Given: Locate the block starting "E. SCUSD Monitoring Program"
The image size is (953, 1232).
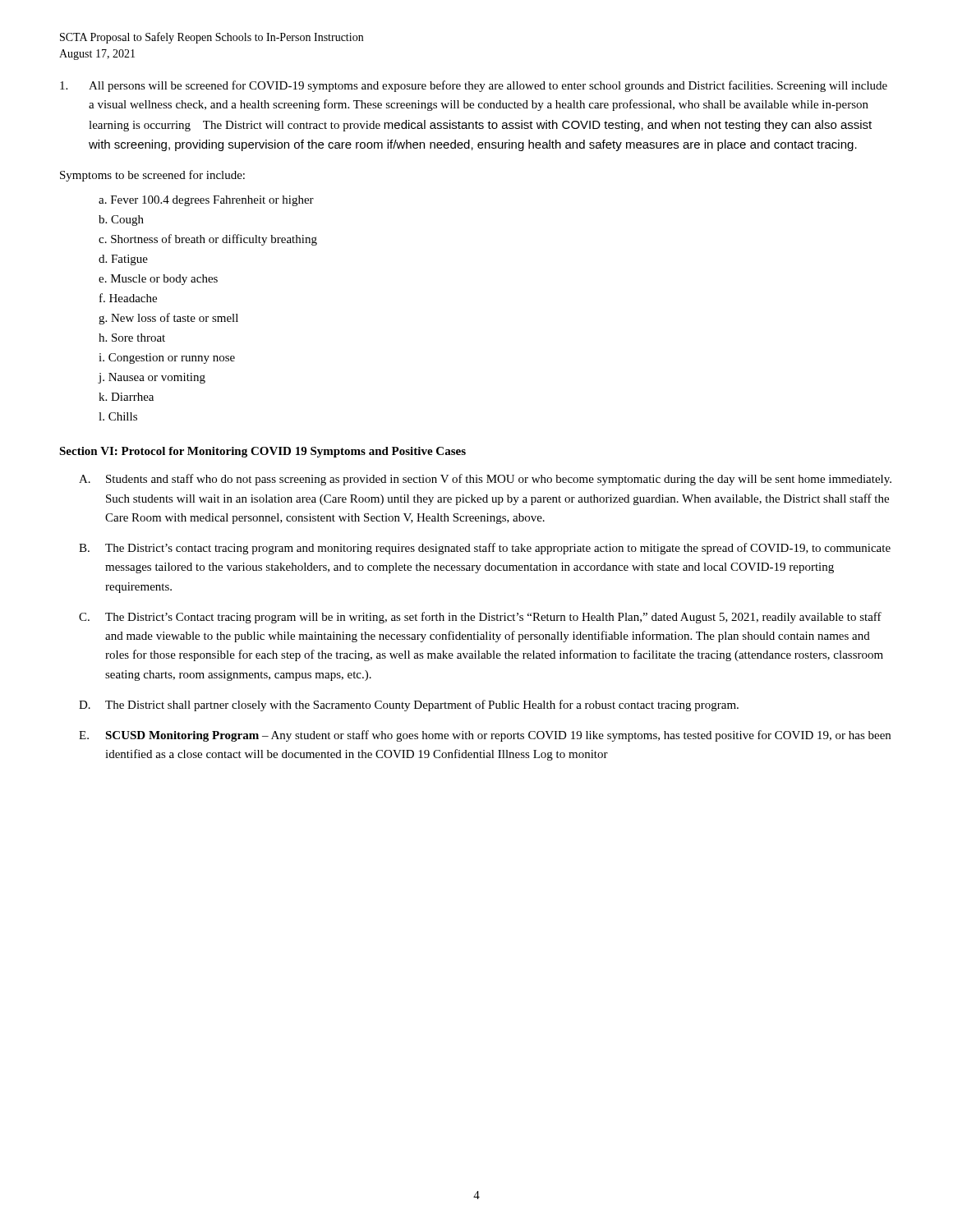Looking at the screenshot, I should (486, 745).
